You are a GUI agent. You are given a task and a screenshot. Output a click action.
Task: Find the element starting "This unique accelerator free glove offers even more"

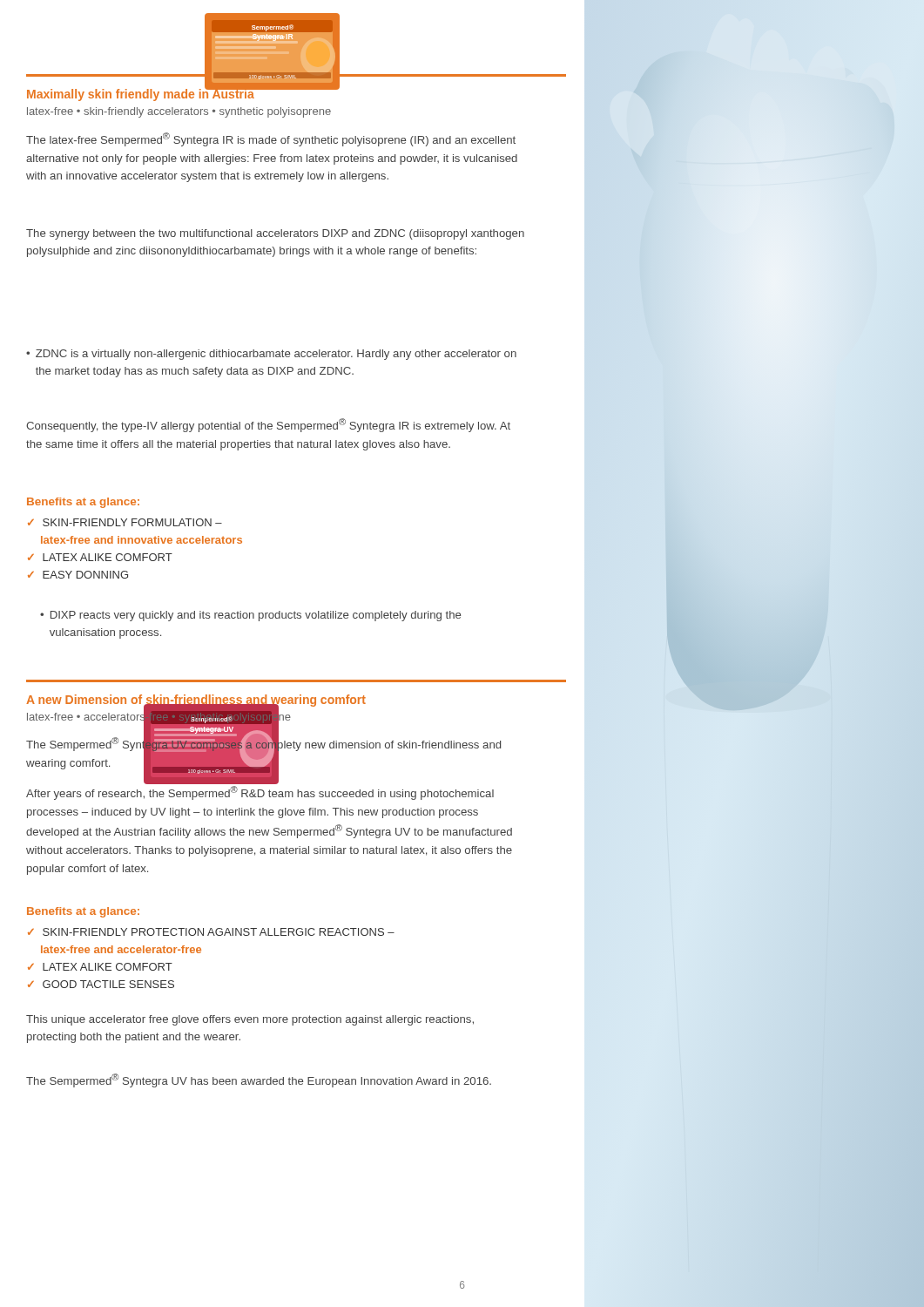[x=250, y=1028]
